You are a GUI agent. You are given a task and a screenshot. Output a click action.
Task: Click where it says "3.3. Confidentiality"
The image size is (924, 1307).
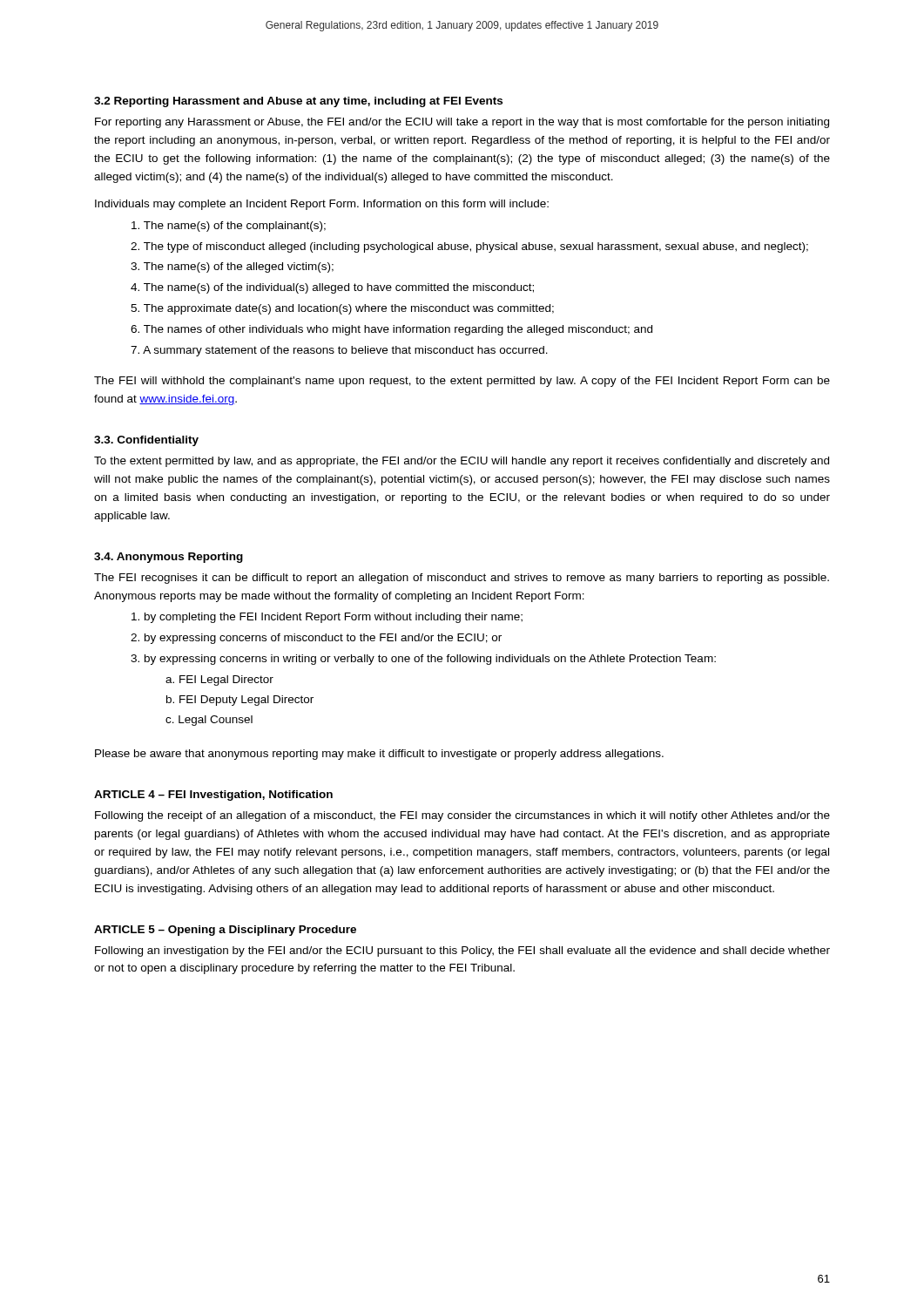click(146, 440)
